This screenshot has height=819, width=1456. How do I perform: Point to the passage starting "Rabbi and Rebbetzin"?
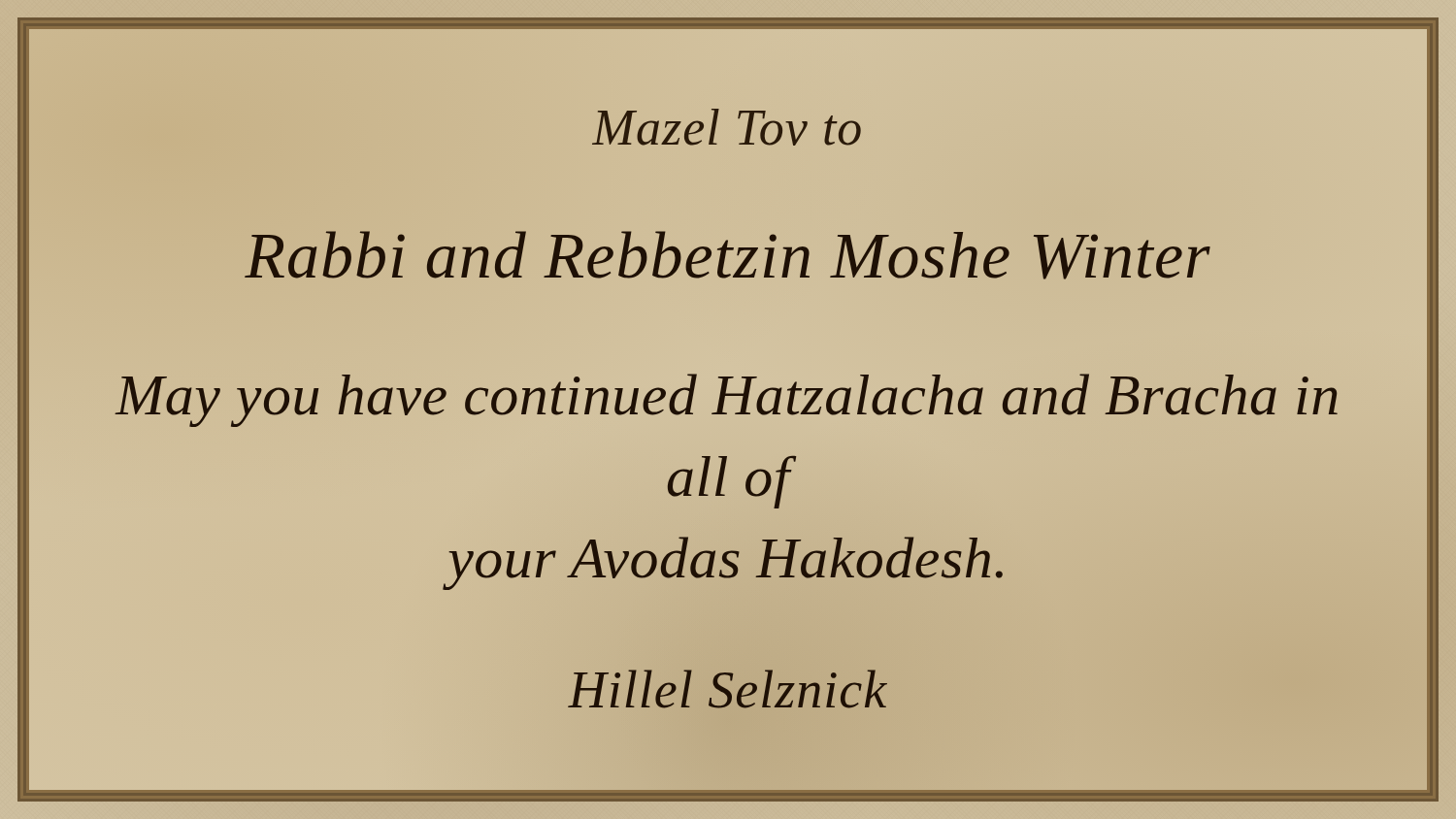tap(728, 255)
